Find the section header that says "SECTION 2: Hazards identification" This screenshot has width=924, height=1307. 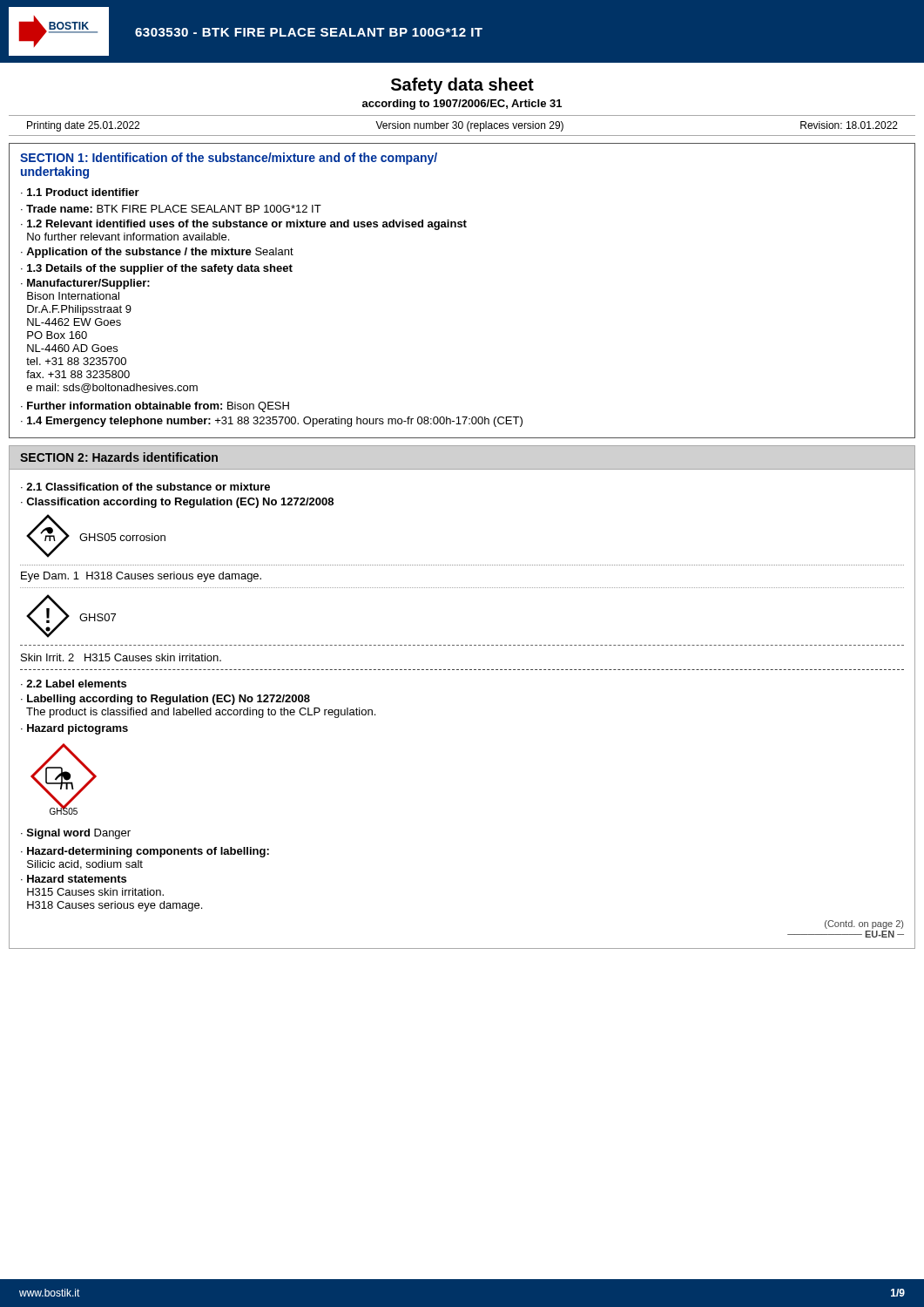click(x=119, y=457)
